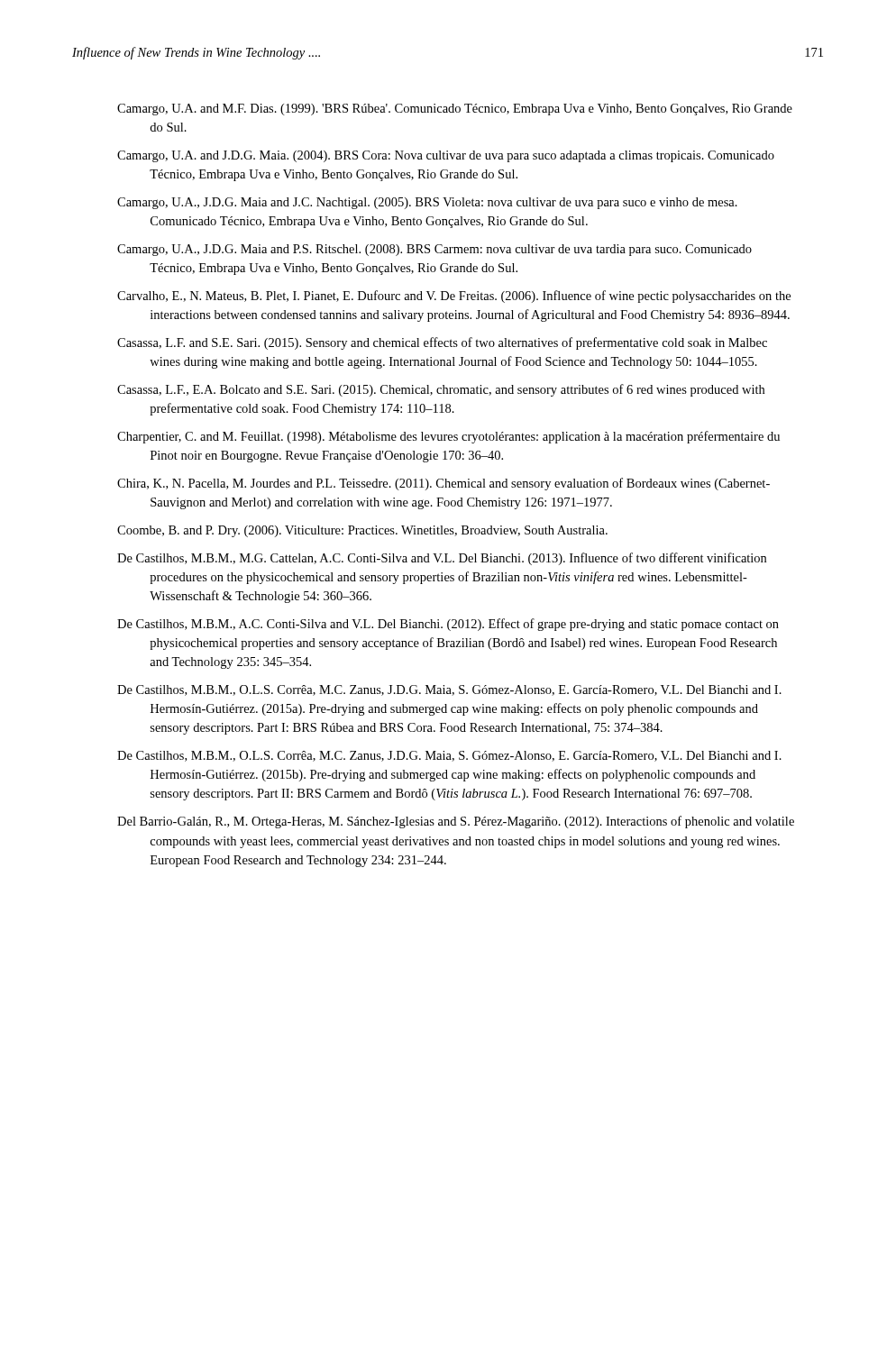Locate the block of text that opens with "De Castilhos, M.B.M., M.G."
The width and height of the screenshot is (896, 1352).
pyautogui.click(x=442, y=577)
